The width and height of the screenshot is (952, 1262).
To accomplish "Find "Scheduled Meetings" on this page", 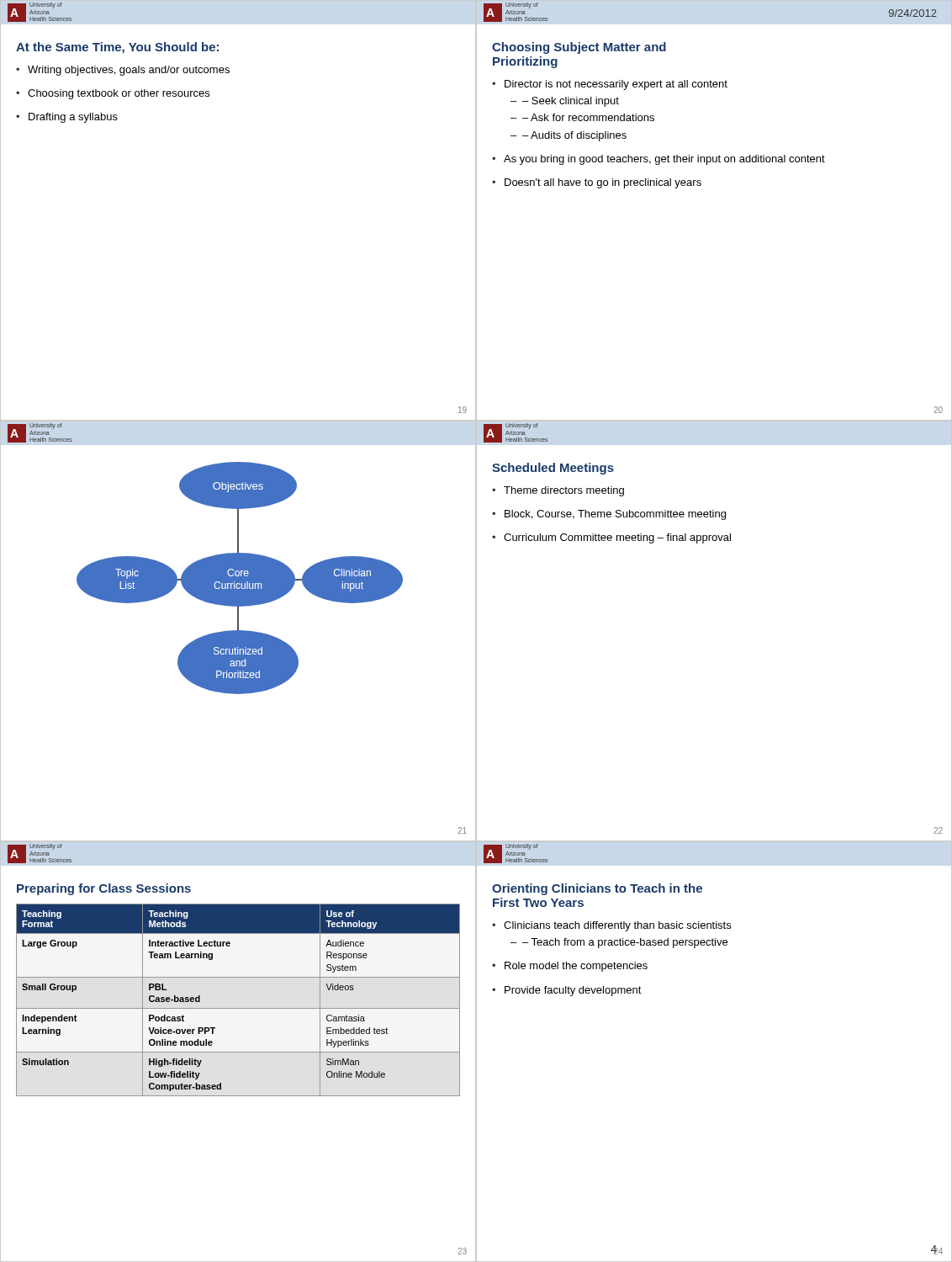I will [553, 467].
